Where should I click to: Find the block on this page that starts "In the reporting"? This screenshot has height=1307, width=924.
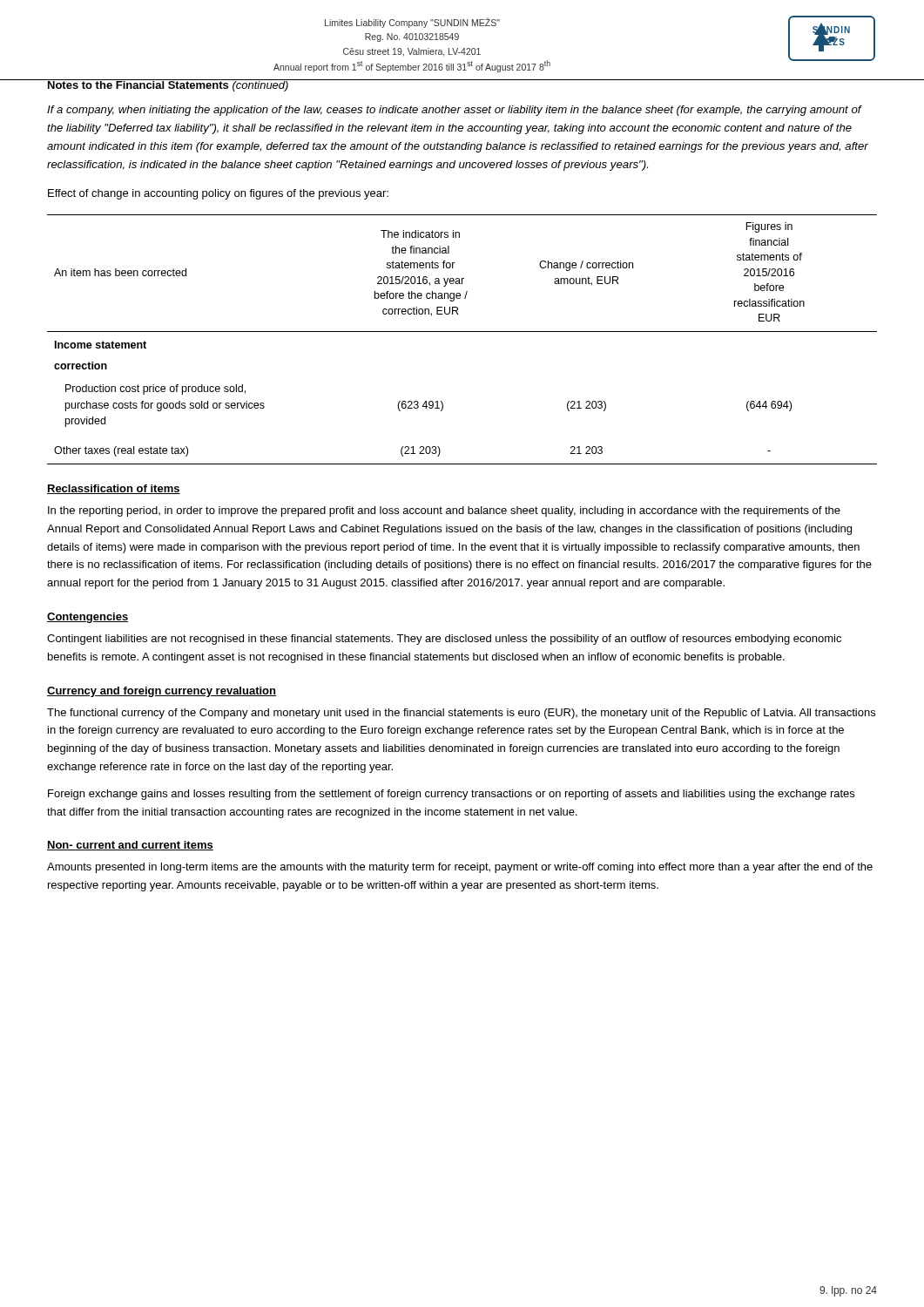tap(459, 546)
